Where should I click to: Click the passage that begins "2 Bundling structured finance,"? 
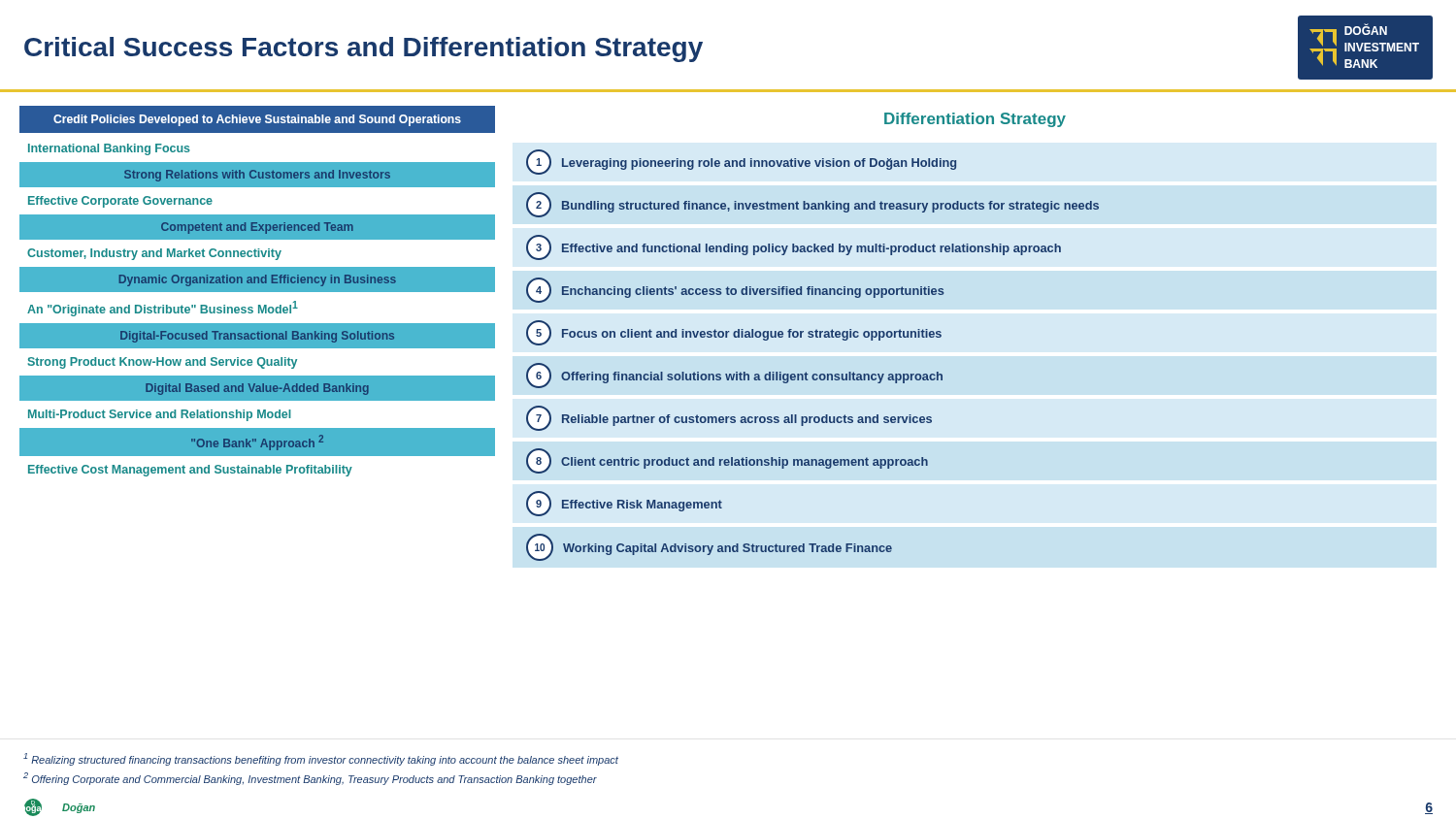coord(813,205)
